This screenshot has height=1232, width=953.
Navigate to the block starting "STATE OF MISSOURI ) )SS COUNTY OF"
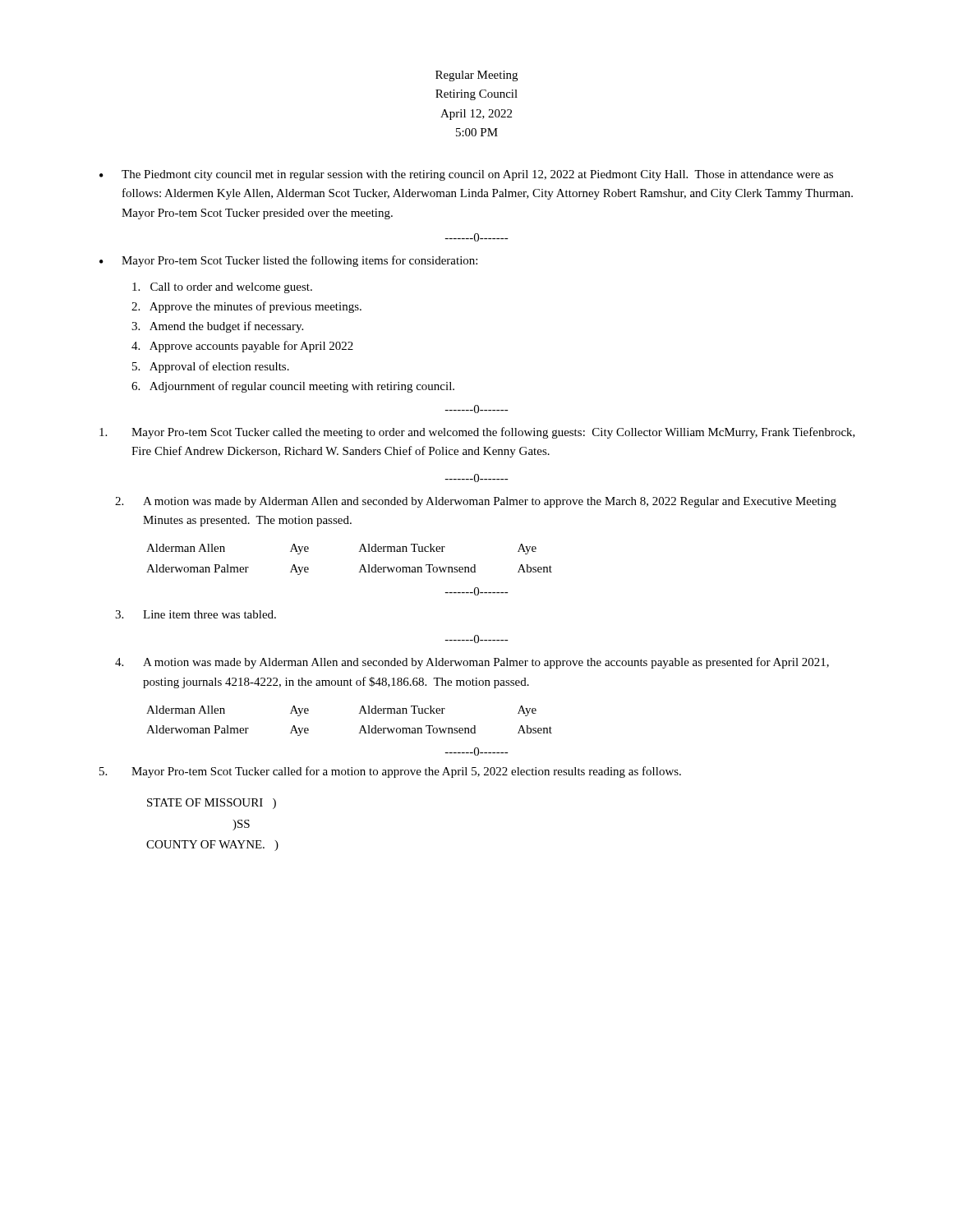[212, 804]
